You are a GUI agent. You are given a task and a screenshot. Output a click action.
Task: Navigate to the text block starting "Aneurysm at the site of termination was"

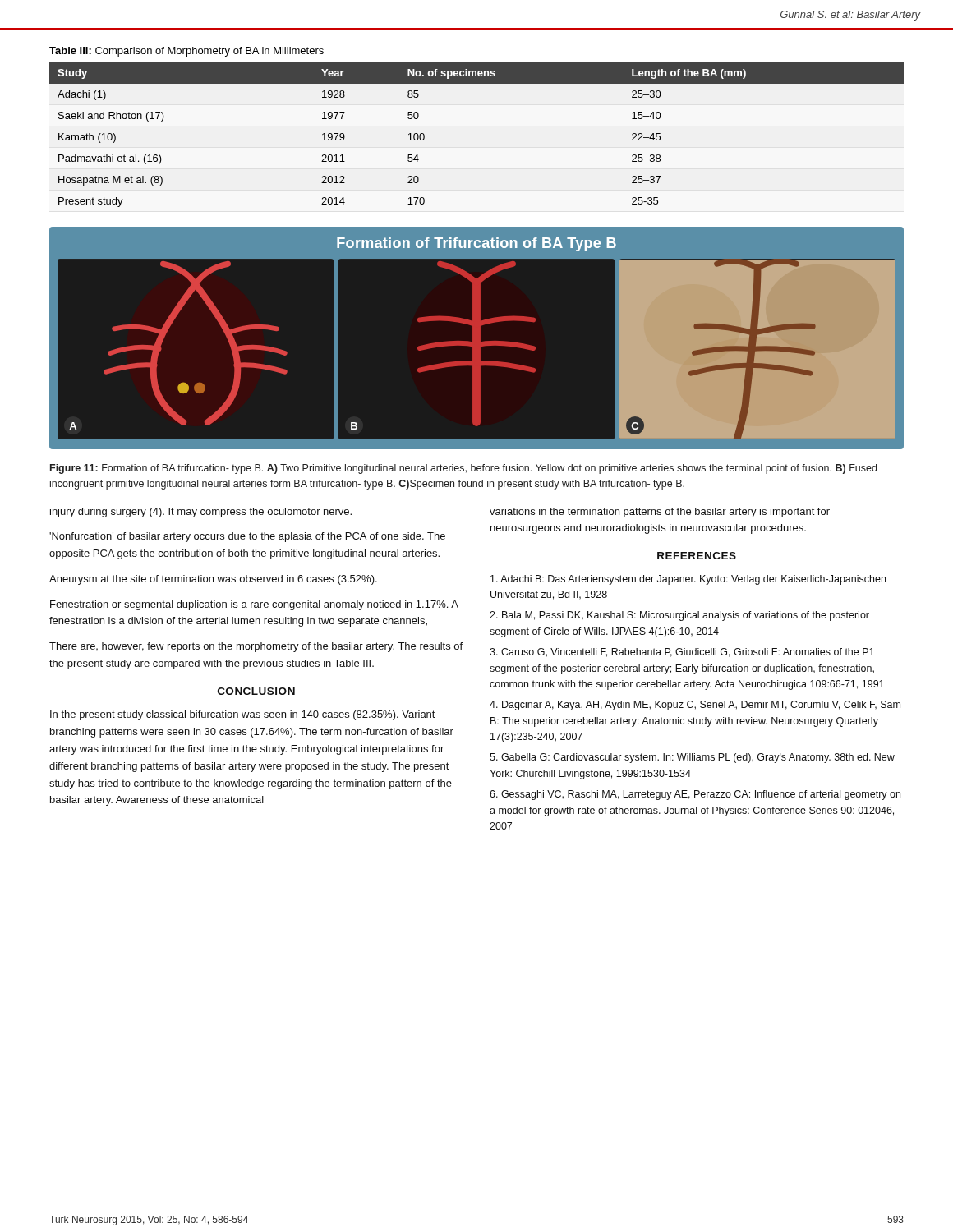[x=213, y=579]
